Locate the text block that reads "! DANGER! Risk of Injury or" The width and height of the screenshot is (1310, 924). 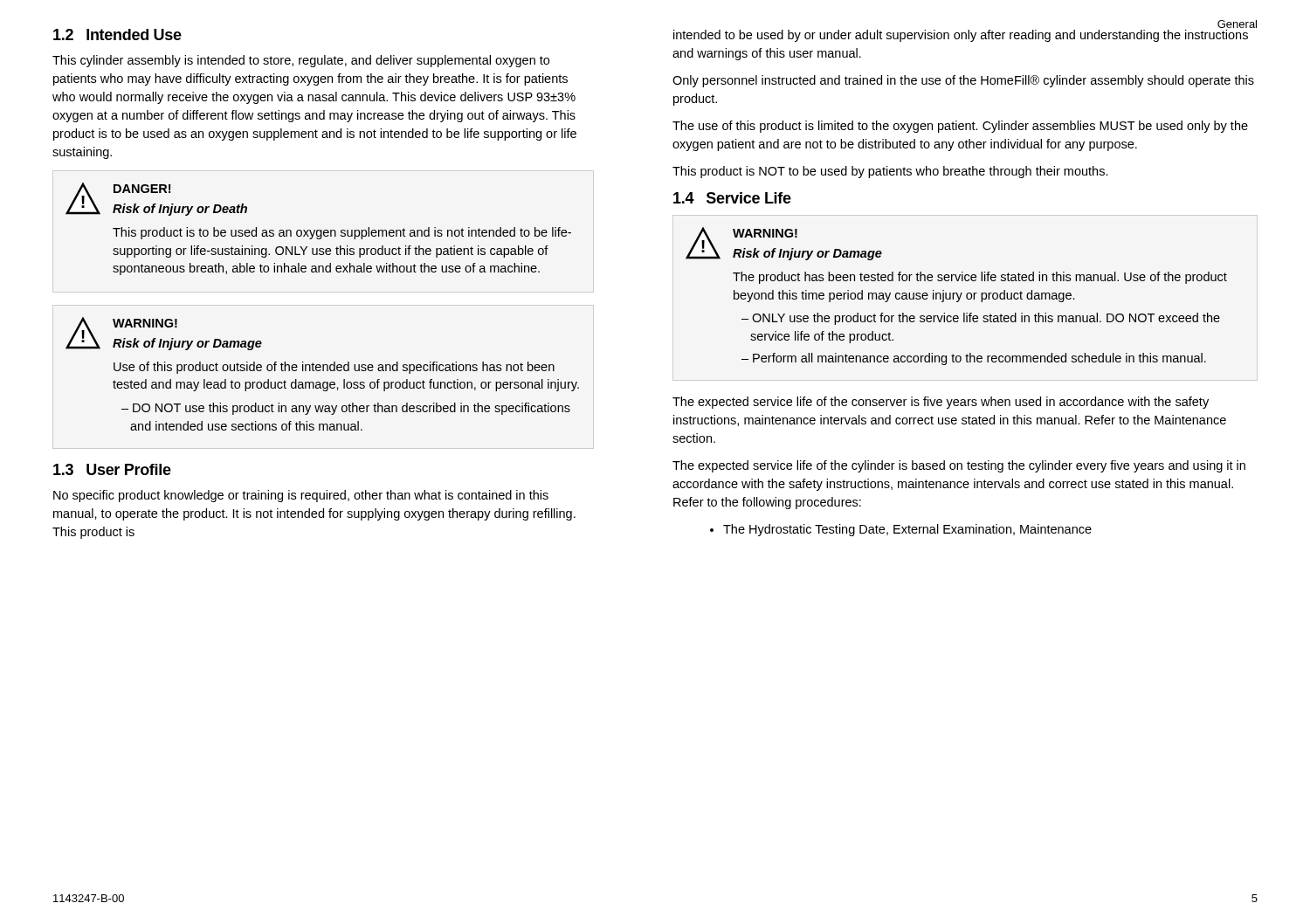pyautogui.click(x=323, y=231)
